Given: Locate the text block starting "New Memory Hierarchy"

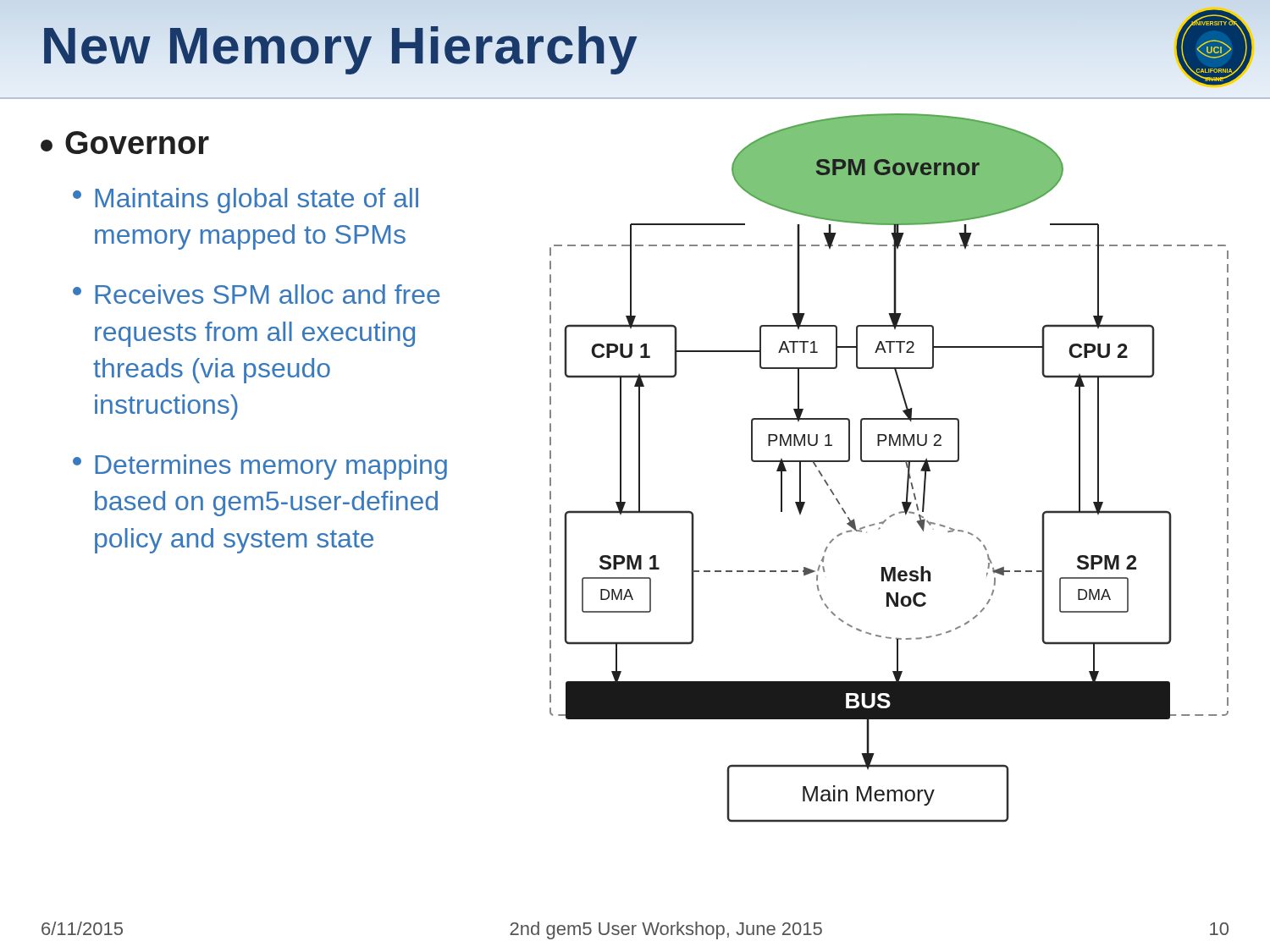Looking at the screenshot, I should tap(339, 45).
